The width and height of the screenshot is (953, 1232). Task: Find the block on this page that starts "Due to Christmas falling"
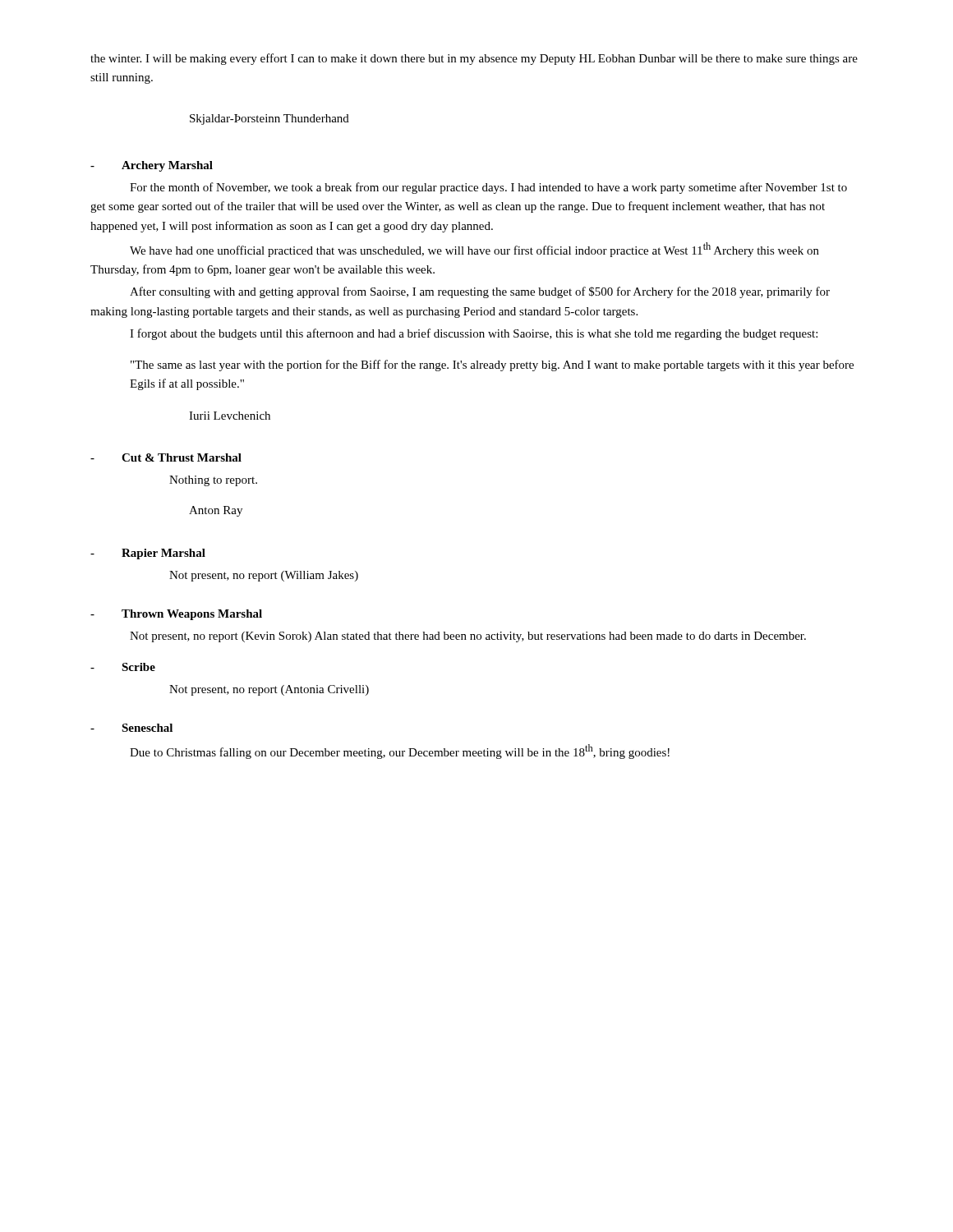click(x=476, y=752)
